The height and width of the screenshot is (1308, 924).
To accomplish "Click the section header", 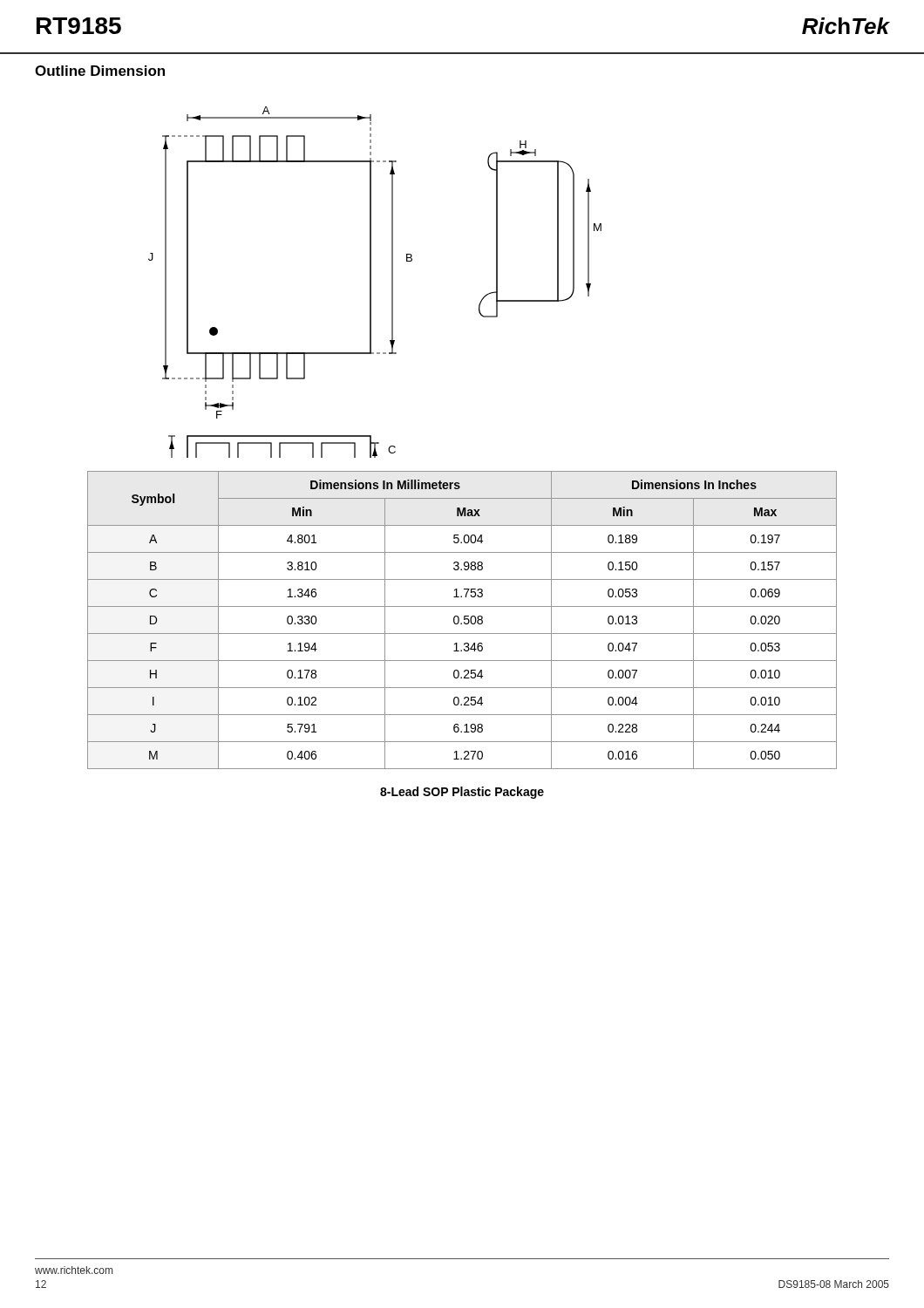I will tap(100, 71).
